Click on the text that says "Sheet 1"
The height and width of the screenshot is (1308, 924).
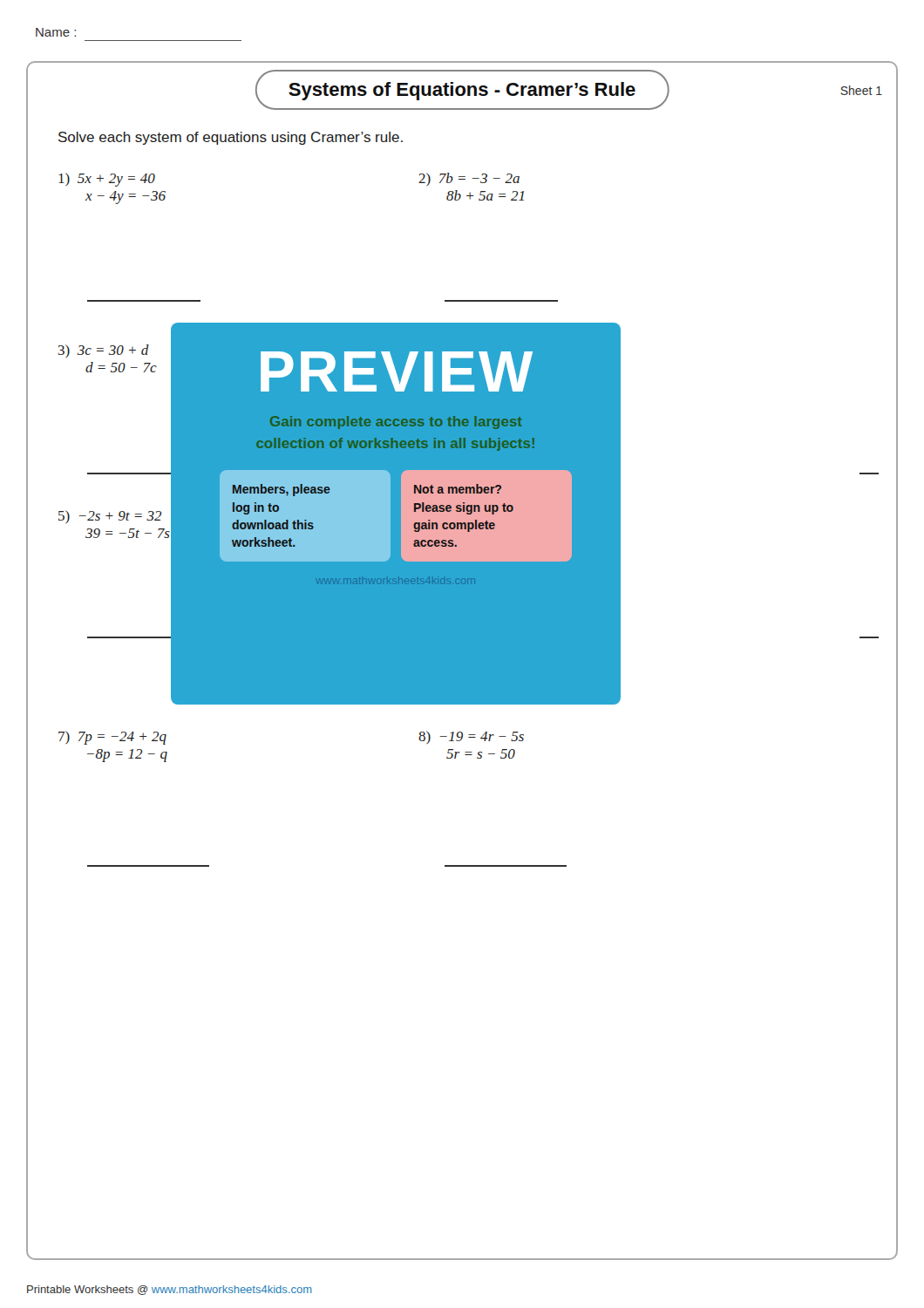coord(861,91)
